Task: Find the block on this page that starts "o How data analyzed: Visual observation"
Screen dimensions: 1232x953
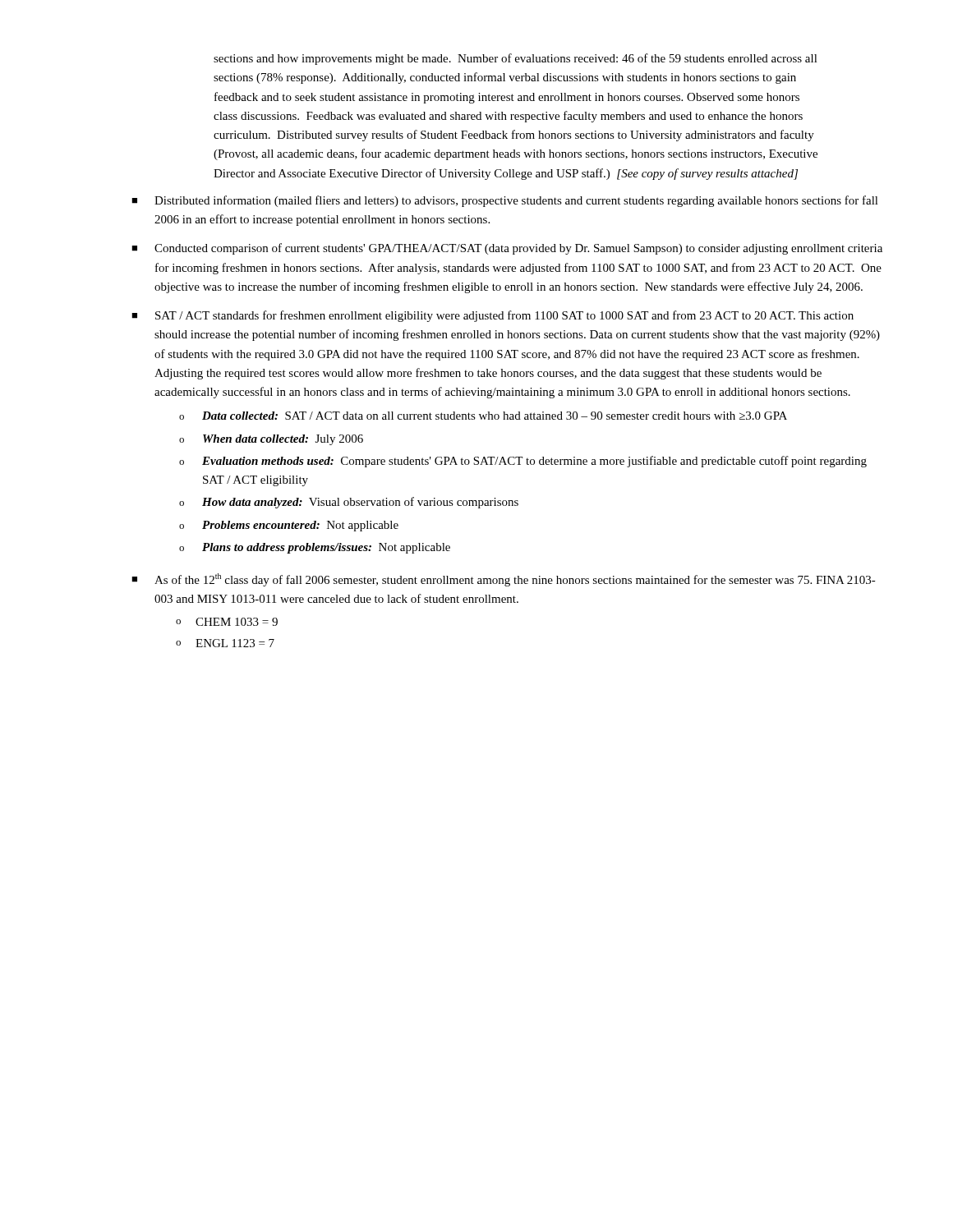Action: tap(349, 503)
